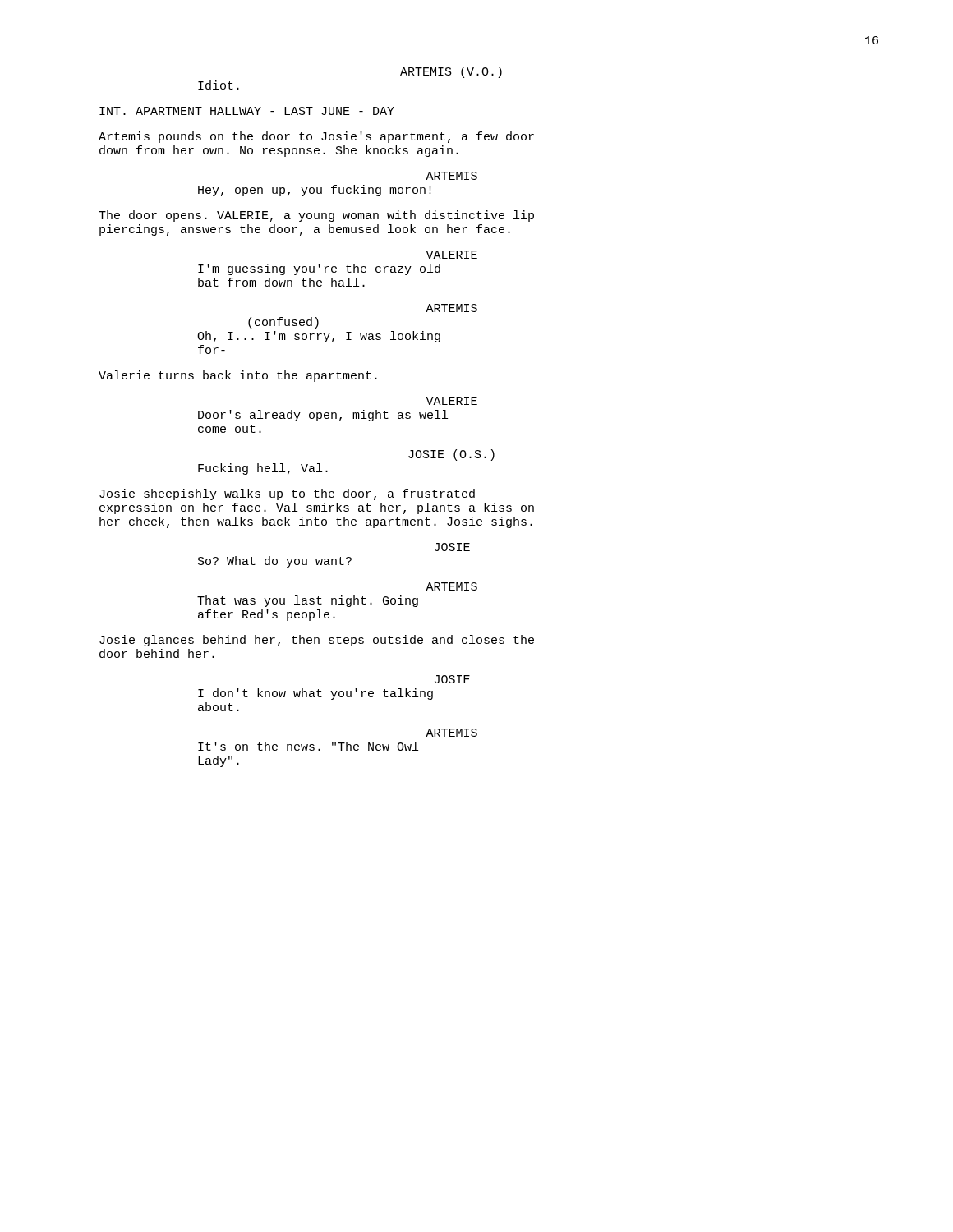Point to the element starting "ARTEMIS (V.O.) Idiot."
This screenshot has height=1232, width=953.
[x=452, y=80]
